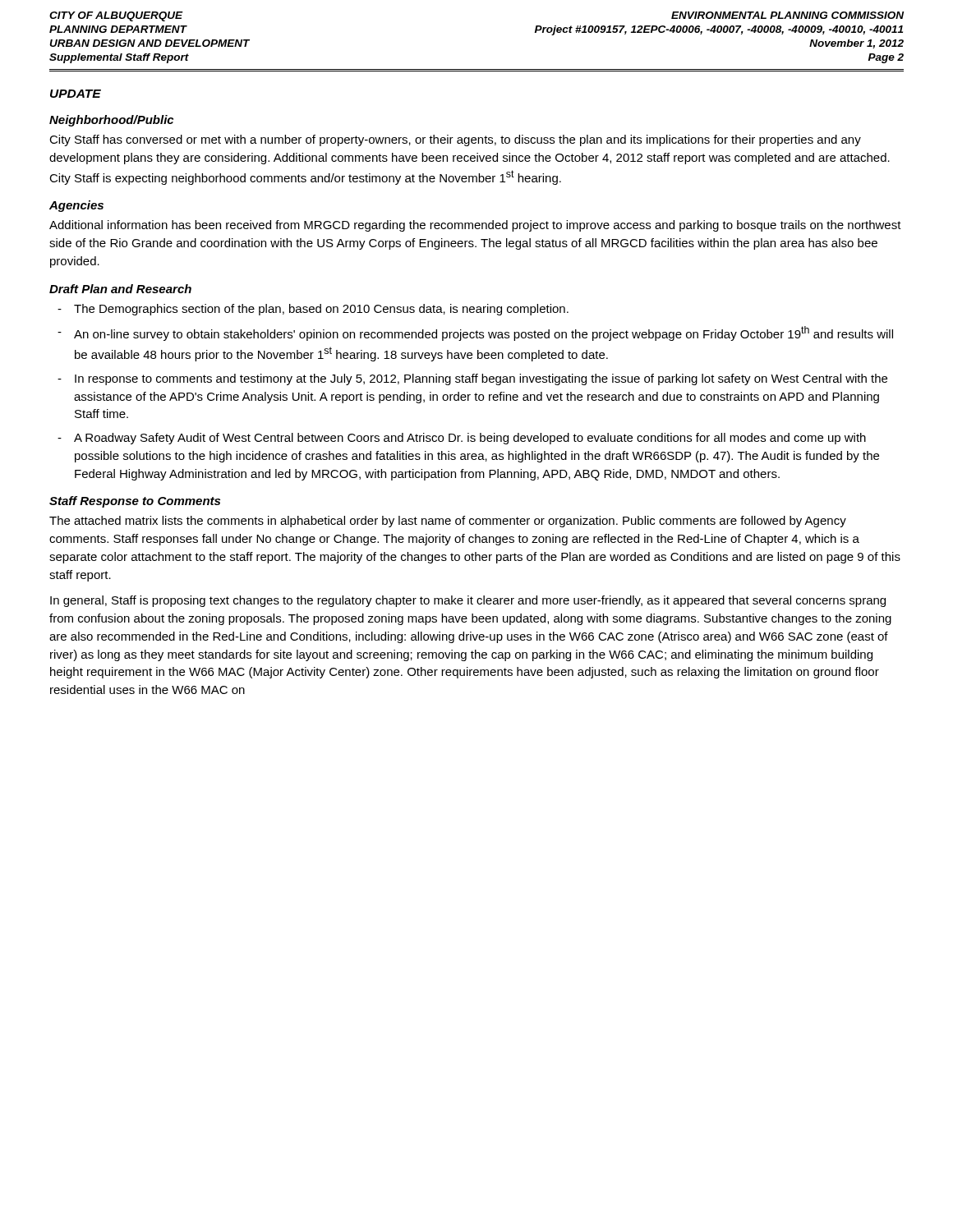Point to the text starting "Staff Response to Comments"
This screenshot has height=1232, width=953.
tap(135, 501)
